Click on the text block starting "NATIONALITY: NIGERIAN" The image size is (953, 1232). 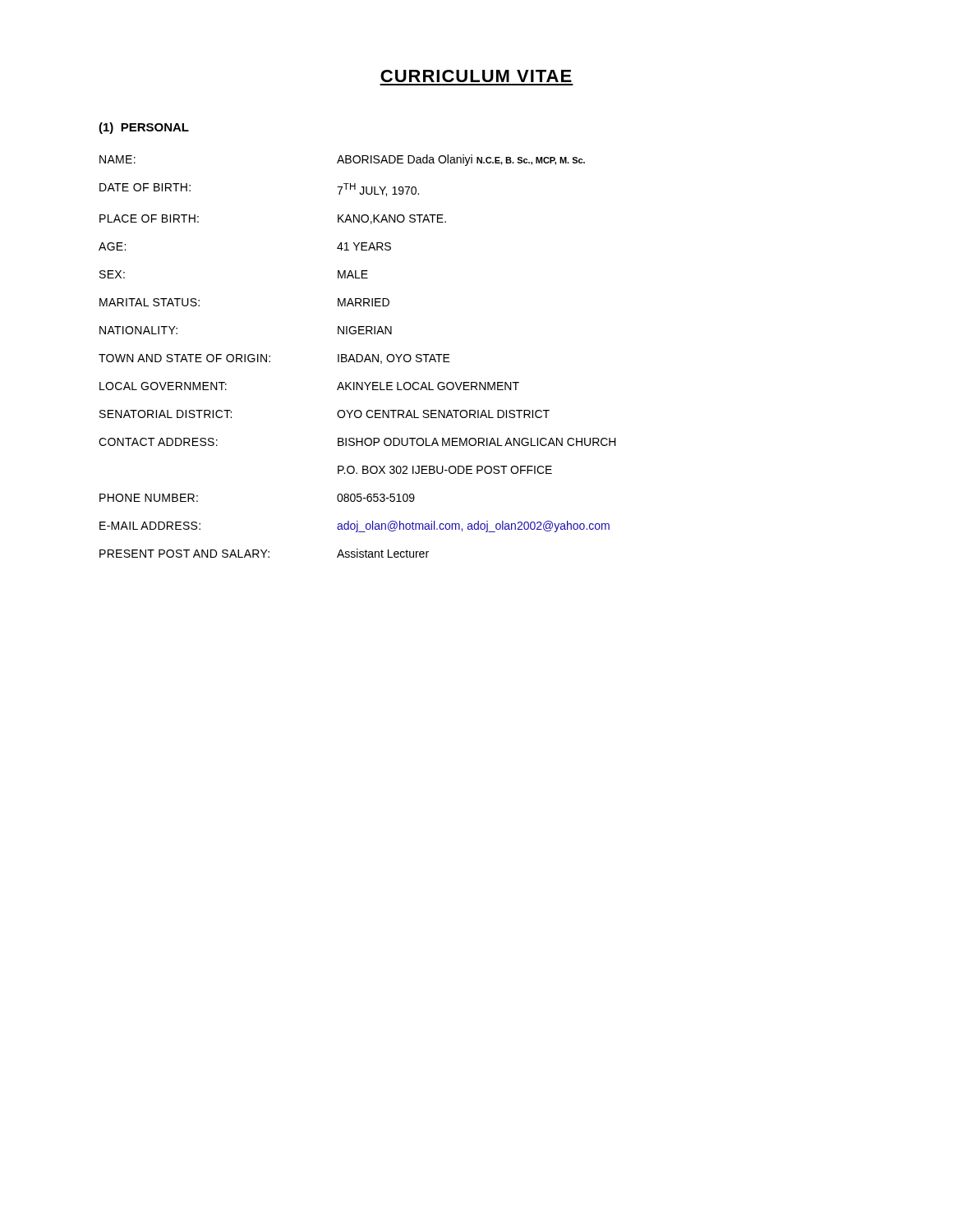coord(138,330)
